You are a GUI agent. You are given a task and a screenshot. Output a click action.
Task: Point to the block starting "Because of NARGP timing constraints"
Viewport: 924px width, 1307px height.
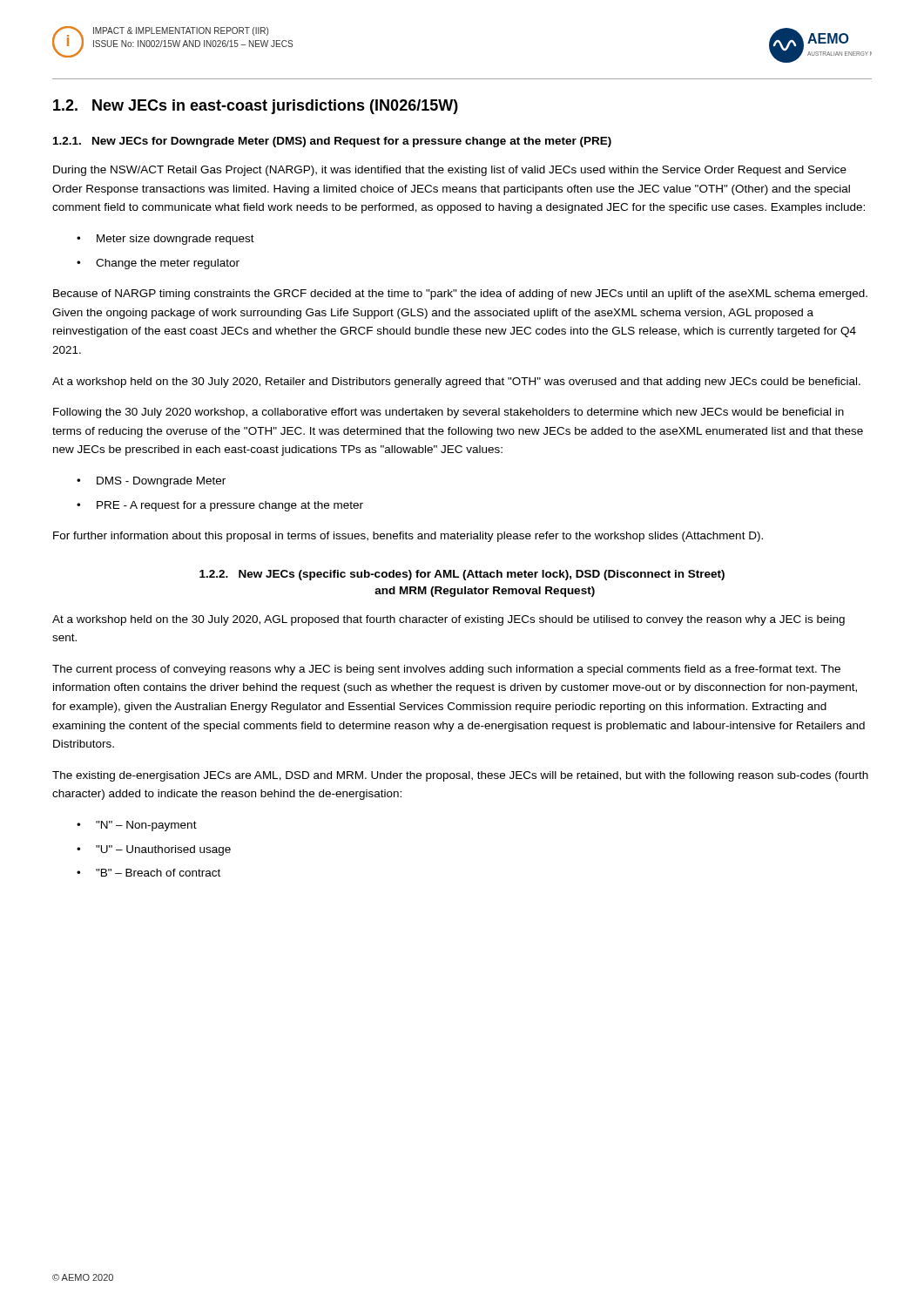pyautogui.click(x=460, y=322)
